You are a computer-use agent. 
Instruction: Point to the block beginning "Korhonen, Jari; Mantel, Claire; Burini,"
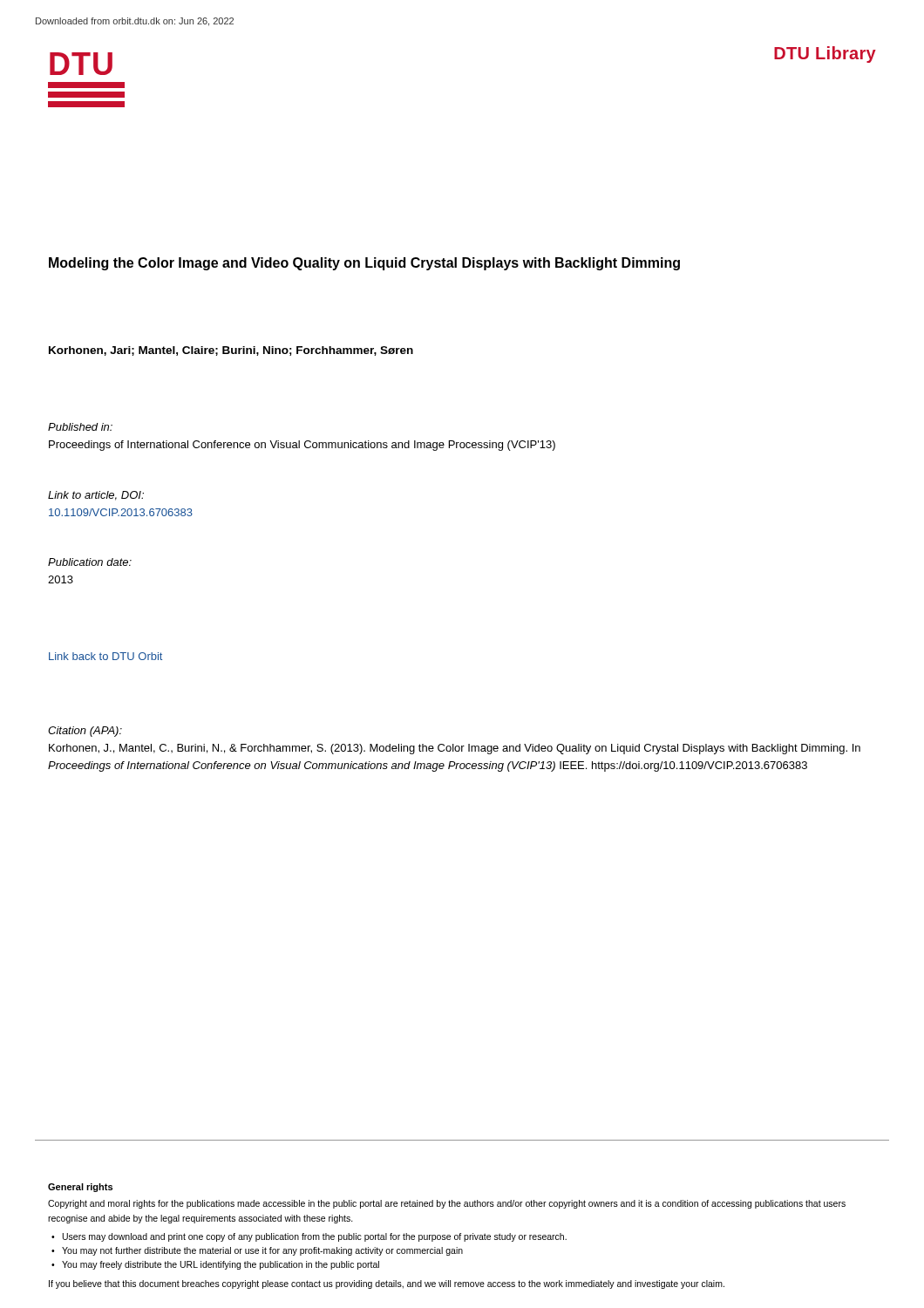coord(231,350)
